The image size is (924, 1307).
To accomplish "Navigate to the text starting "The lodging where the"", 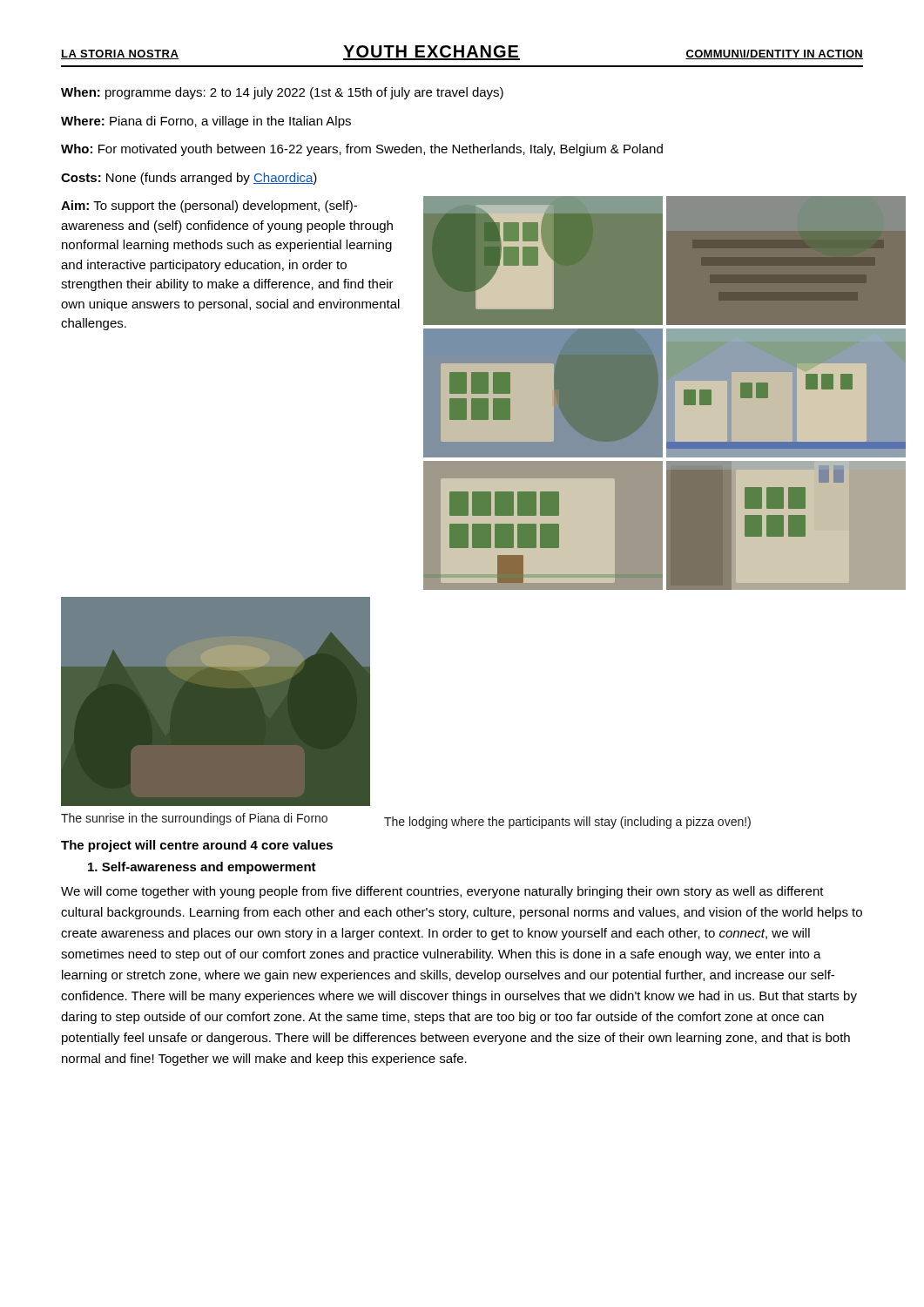I will [568, 822].
